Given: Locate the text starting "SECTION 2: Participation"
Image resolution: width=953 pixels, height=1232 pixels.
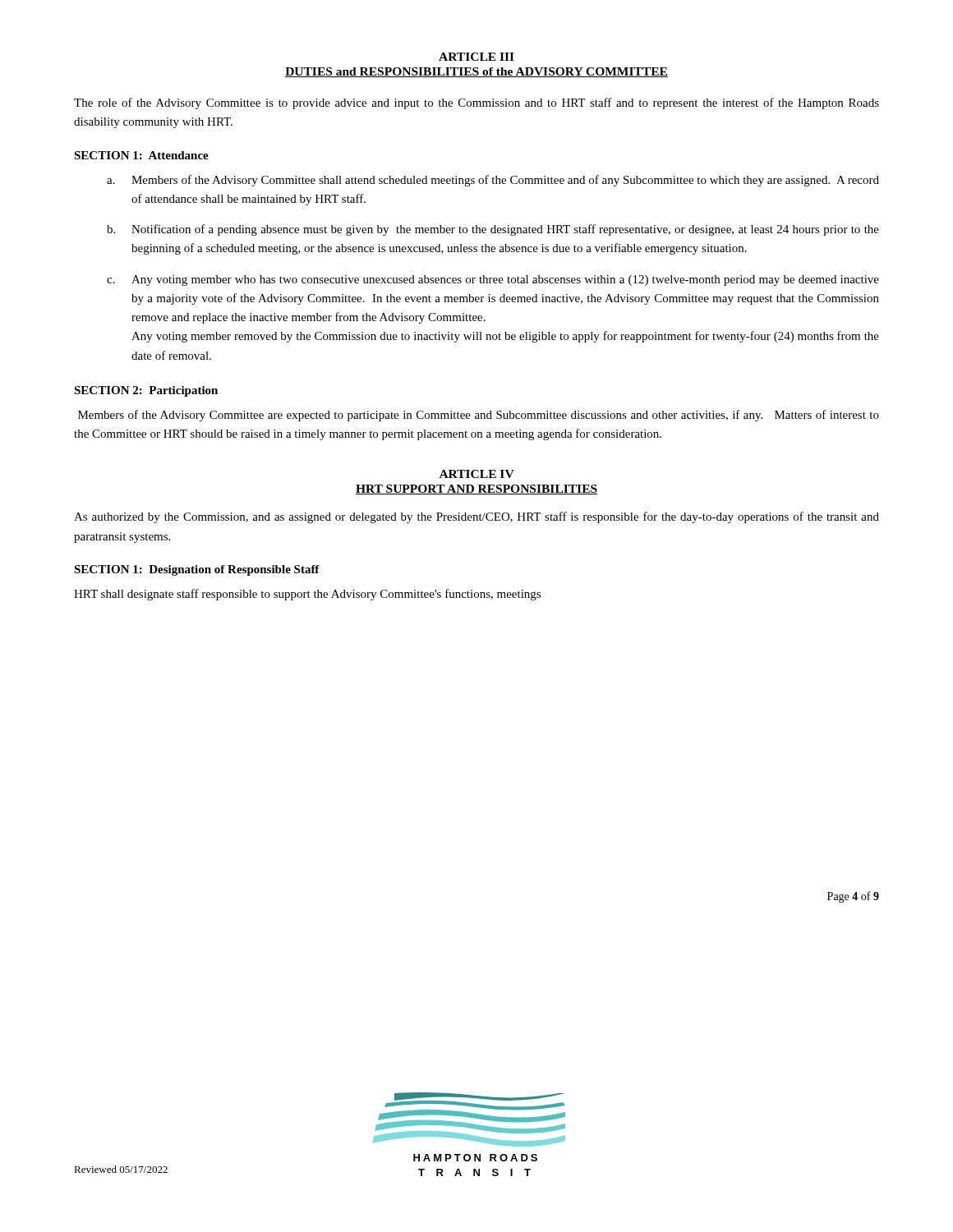Looking at the screenshot, I should pyautogui.click(x=146, y=390).
